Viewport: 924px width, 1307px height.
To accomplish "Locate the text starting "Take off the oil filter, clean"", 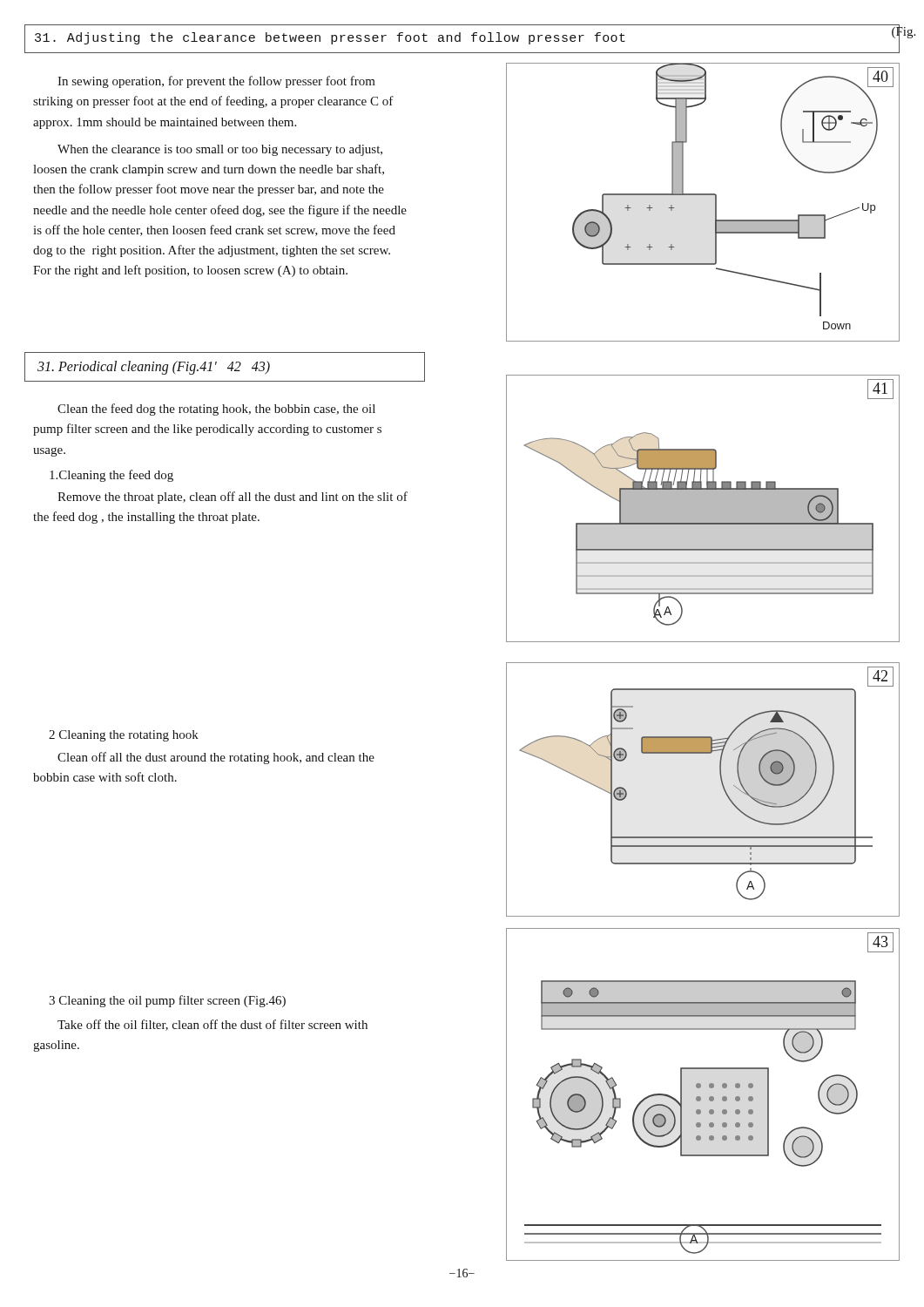I will (220, 1035).
